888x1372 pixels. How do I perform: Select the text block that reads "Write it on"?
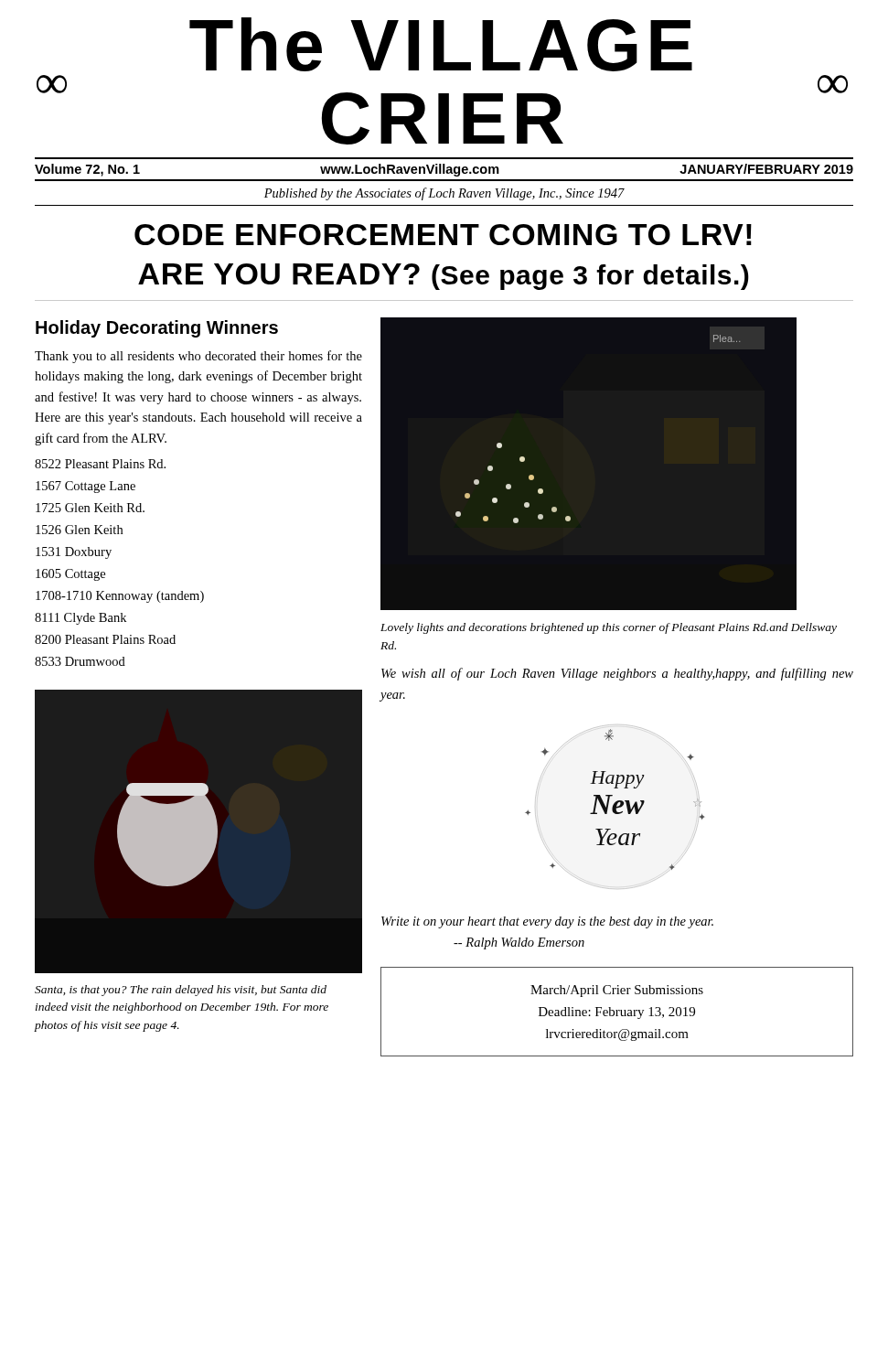[547, 931]
